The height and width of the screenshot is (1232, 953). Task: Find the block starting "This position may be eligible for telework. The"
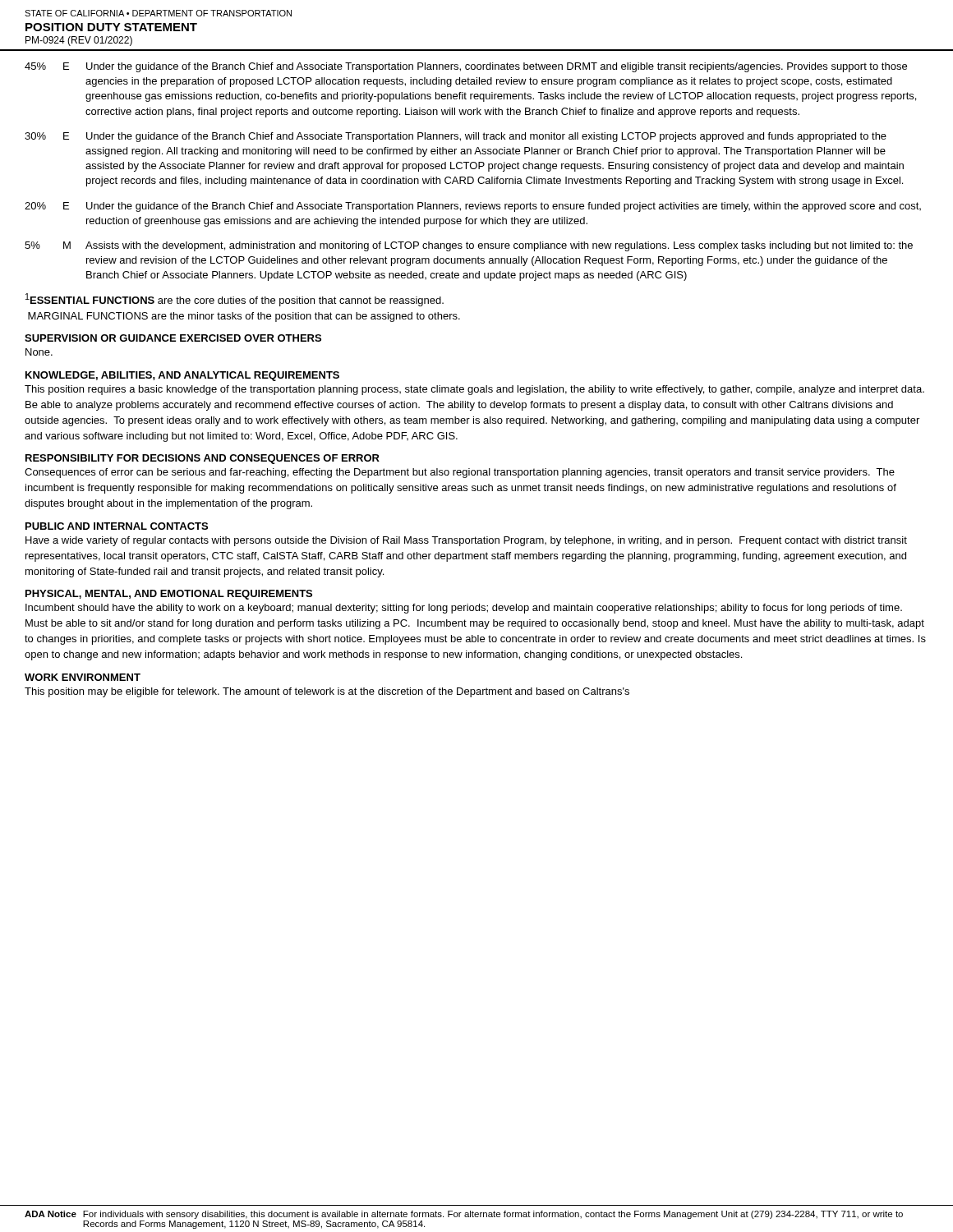pos(327,691)
